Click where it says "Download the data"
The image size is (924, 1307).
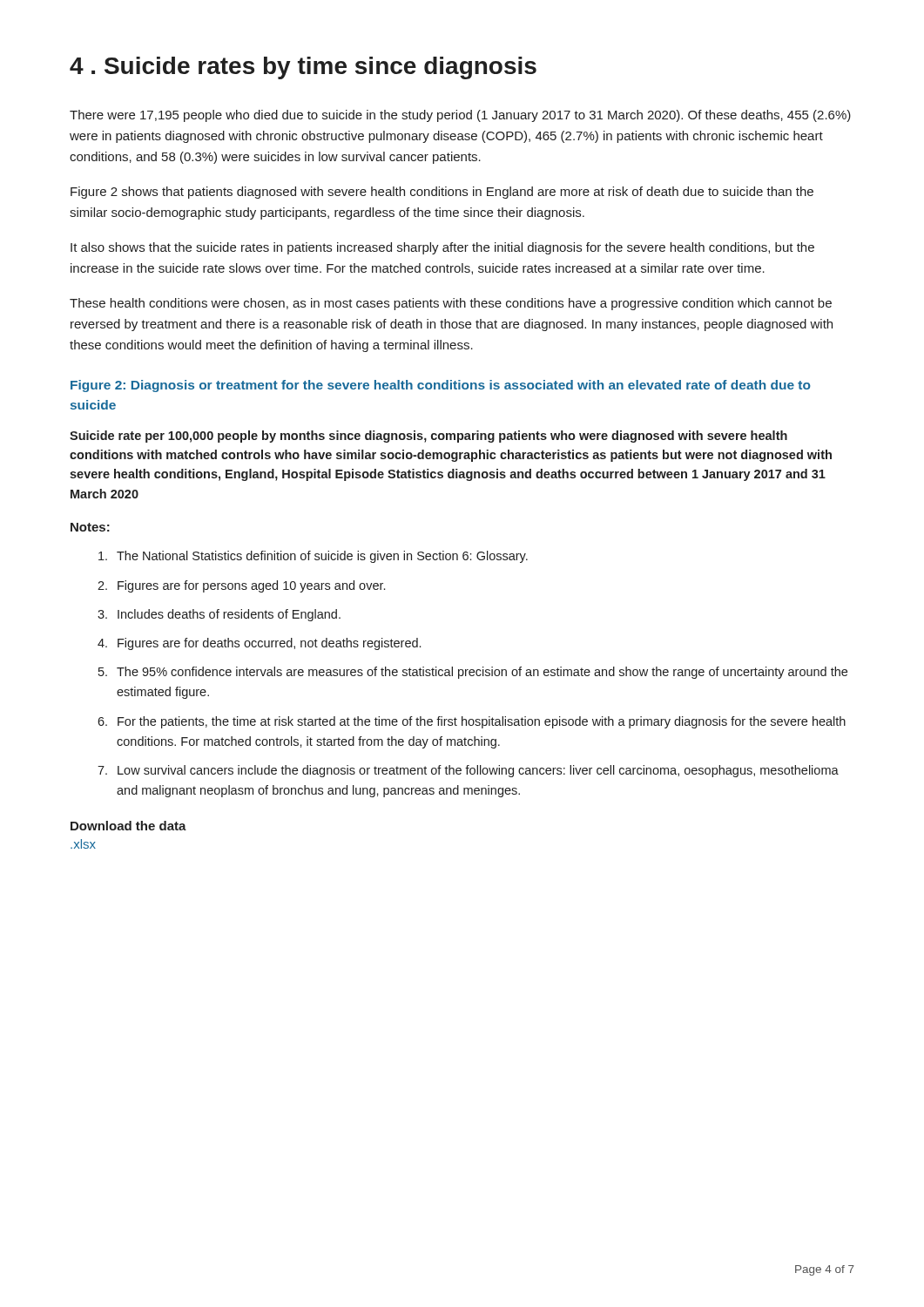(x=128, y=826)
